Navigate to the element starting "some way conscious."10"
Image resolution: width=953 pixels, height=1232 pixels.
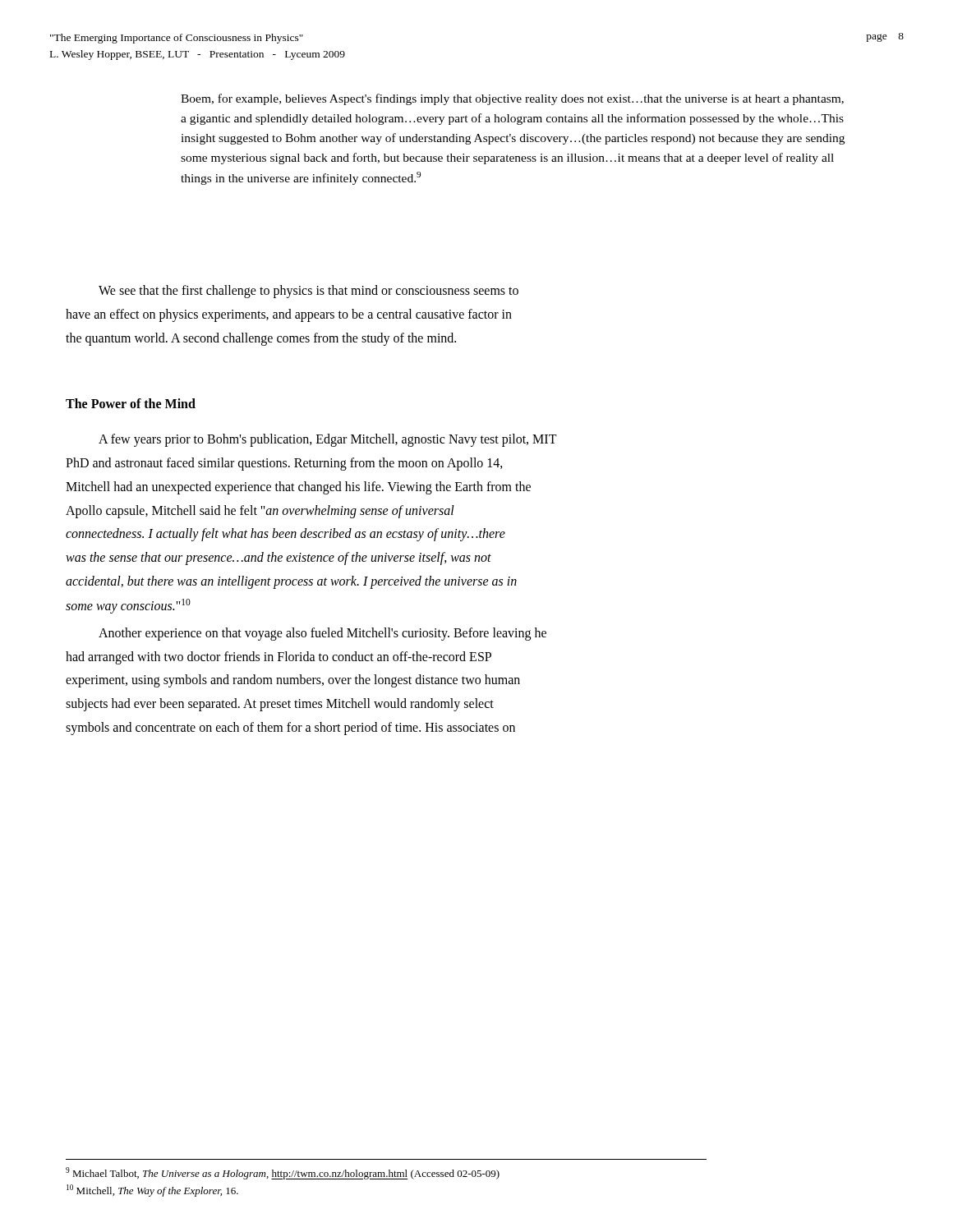128,605
